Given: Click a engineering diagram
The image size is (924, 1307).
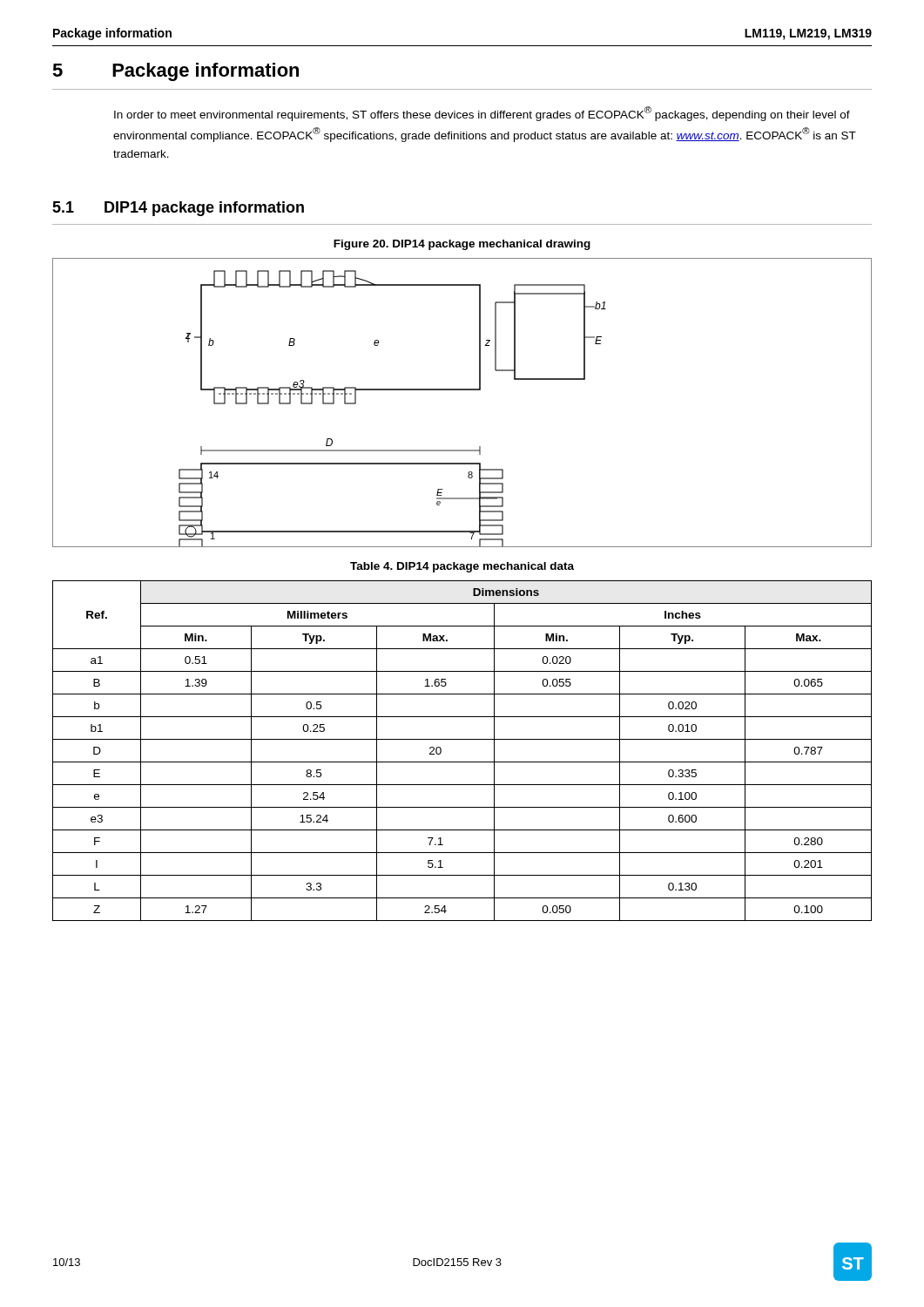Looking at the screenshot, I should coord(462,403).
